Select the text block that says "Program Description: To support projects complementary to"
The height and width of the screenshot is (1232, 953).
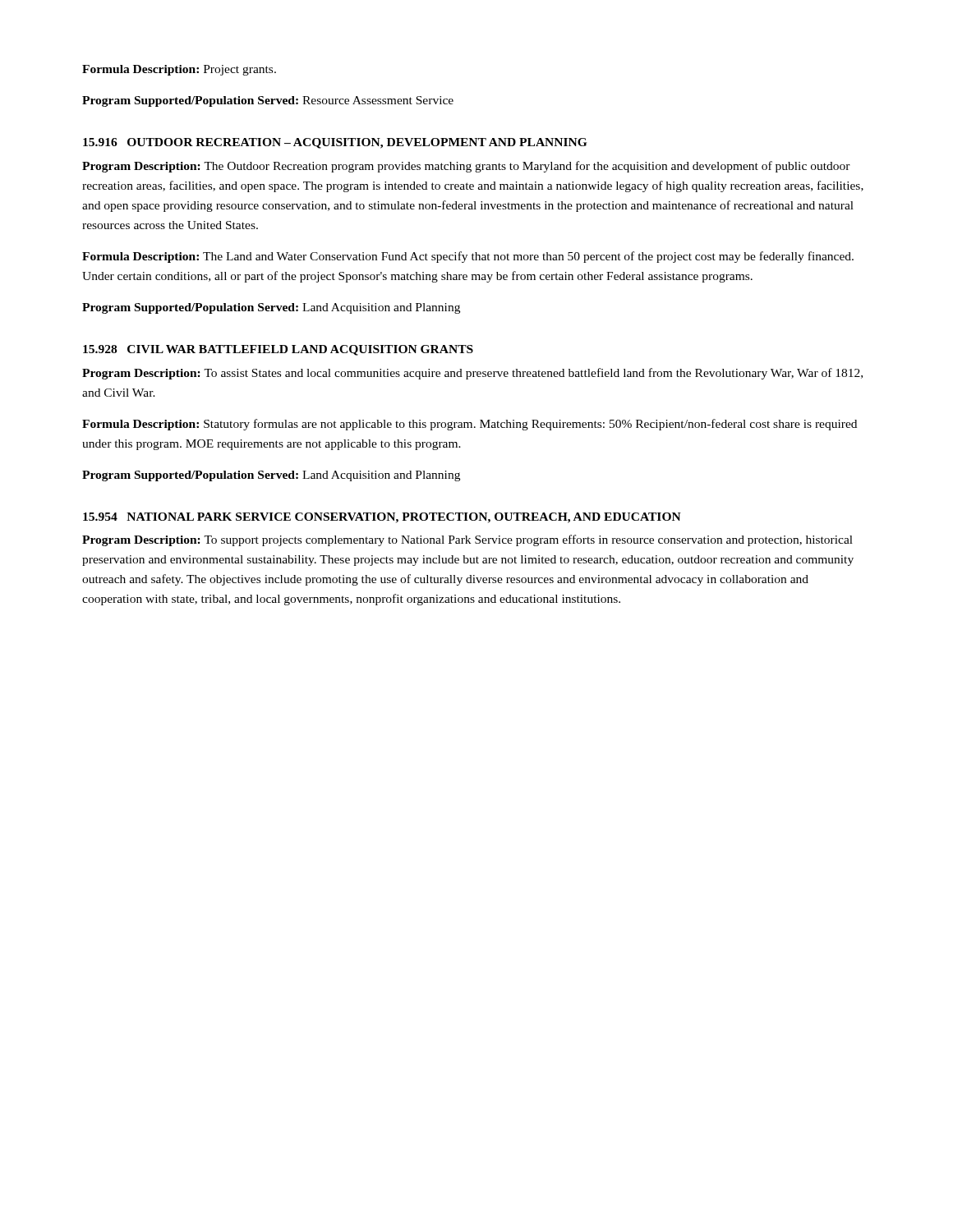[x=468, y=569]
